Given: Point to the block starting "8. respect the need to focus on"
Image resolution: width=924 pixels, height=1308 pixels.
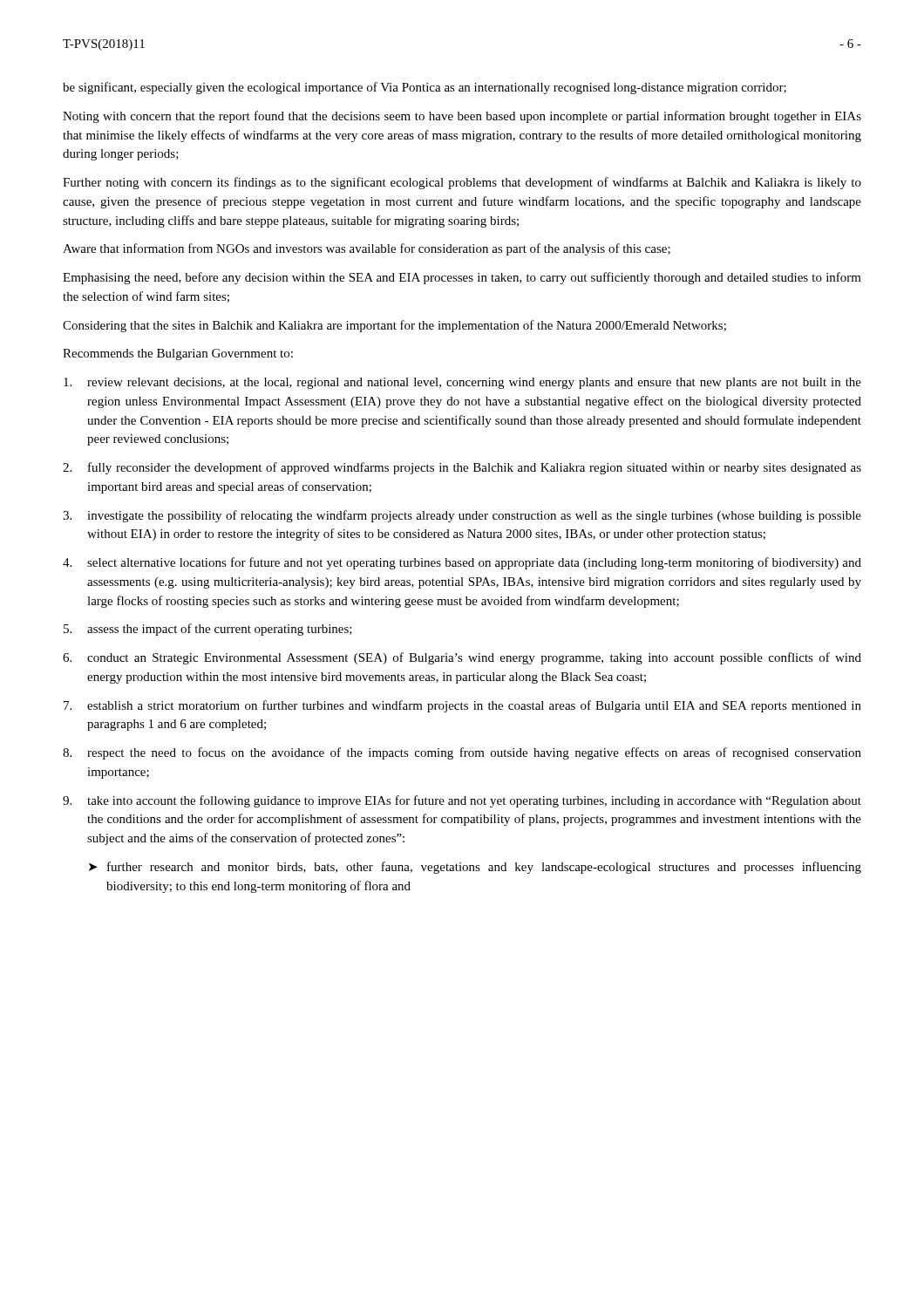Looking at the screenshot, I should 462,763.
